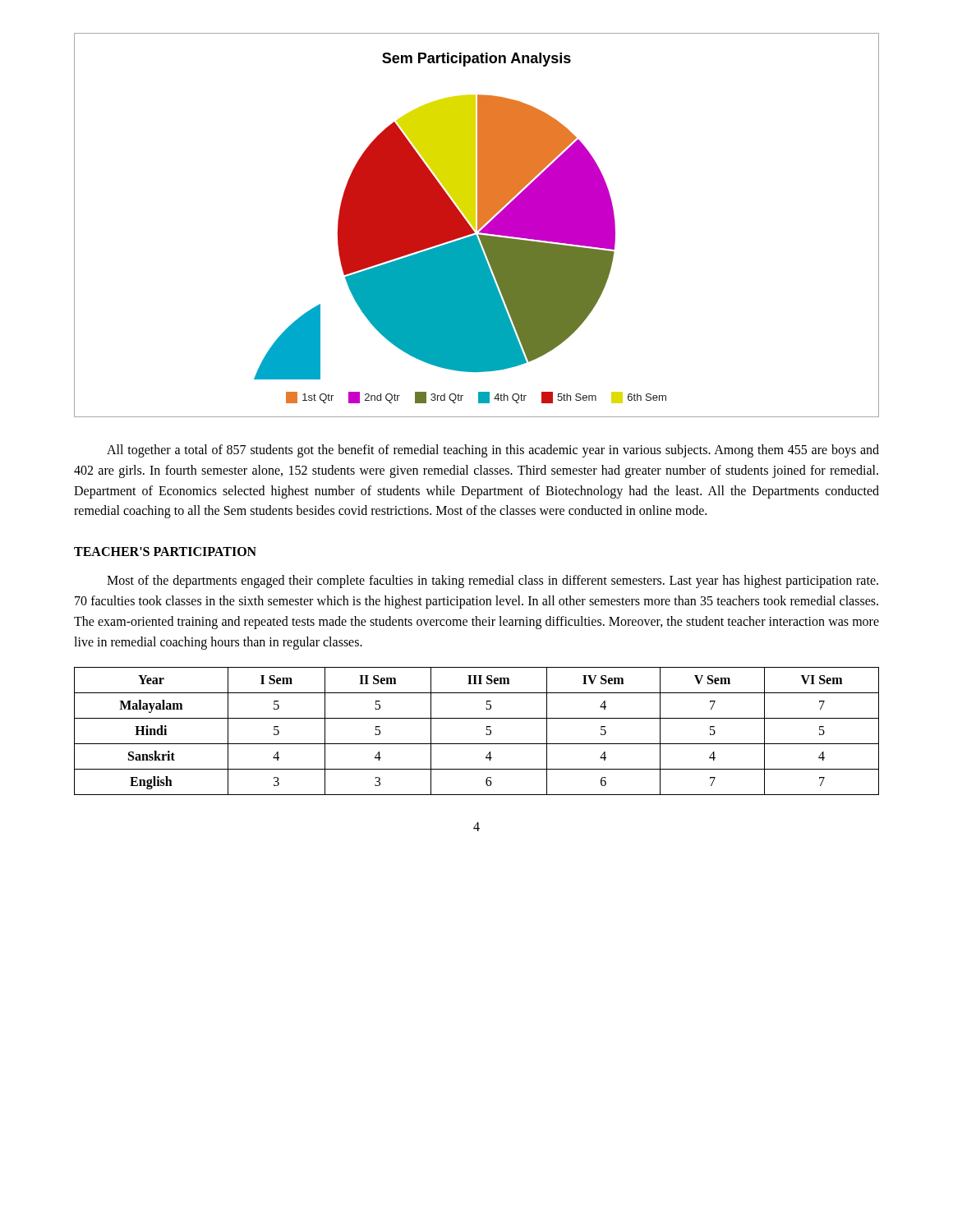Click a table

476,731
